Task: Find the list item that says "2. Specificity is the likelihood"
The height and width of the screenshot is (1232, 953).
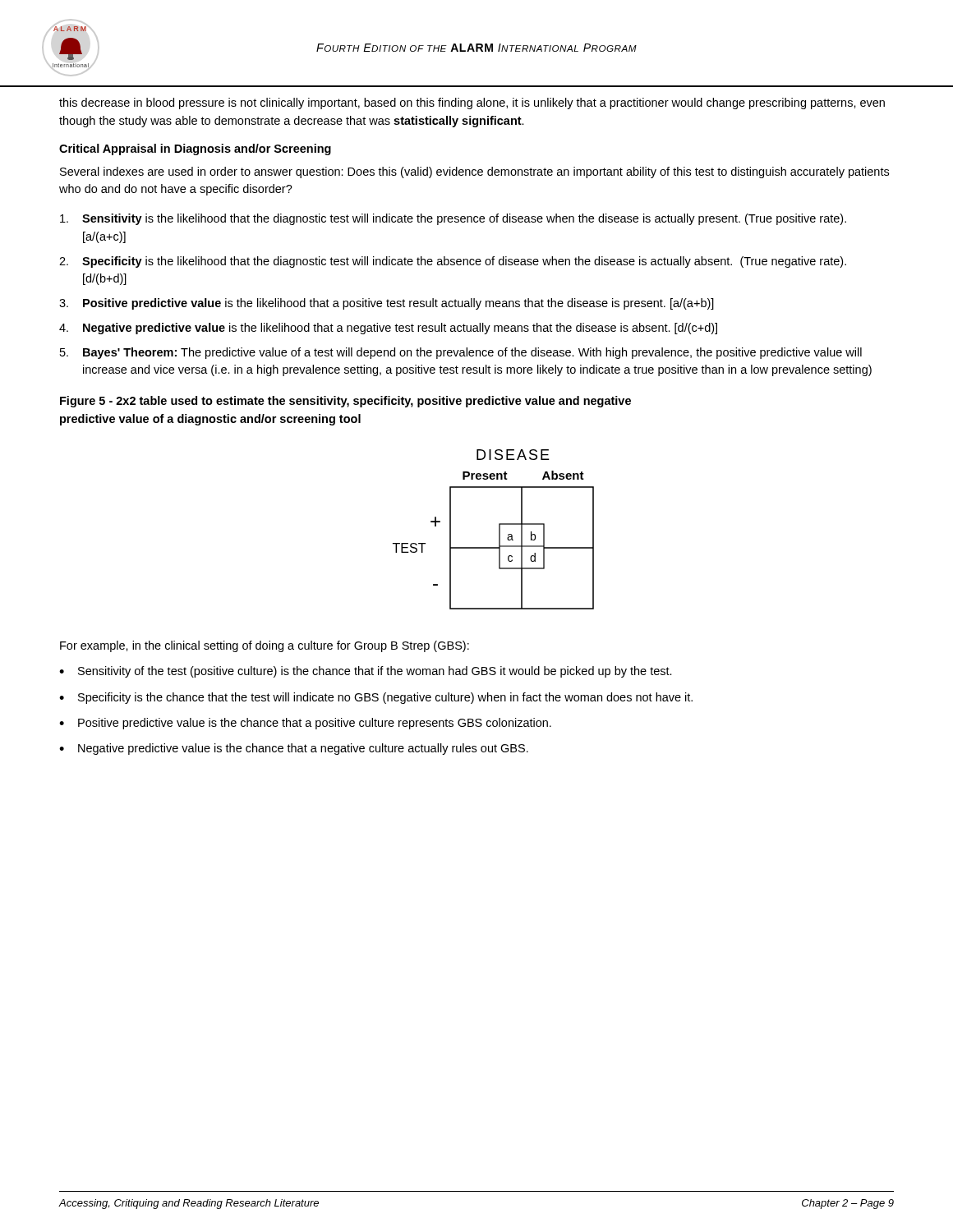Action: (476, 270)
